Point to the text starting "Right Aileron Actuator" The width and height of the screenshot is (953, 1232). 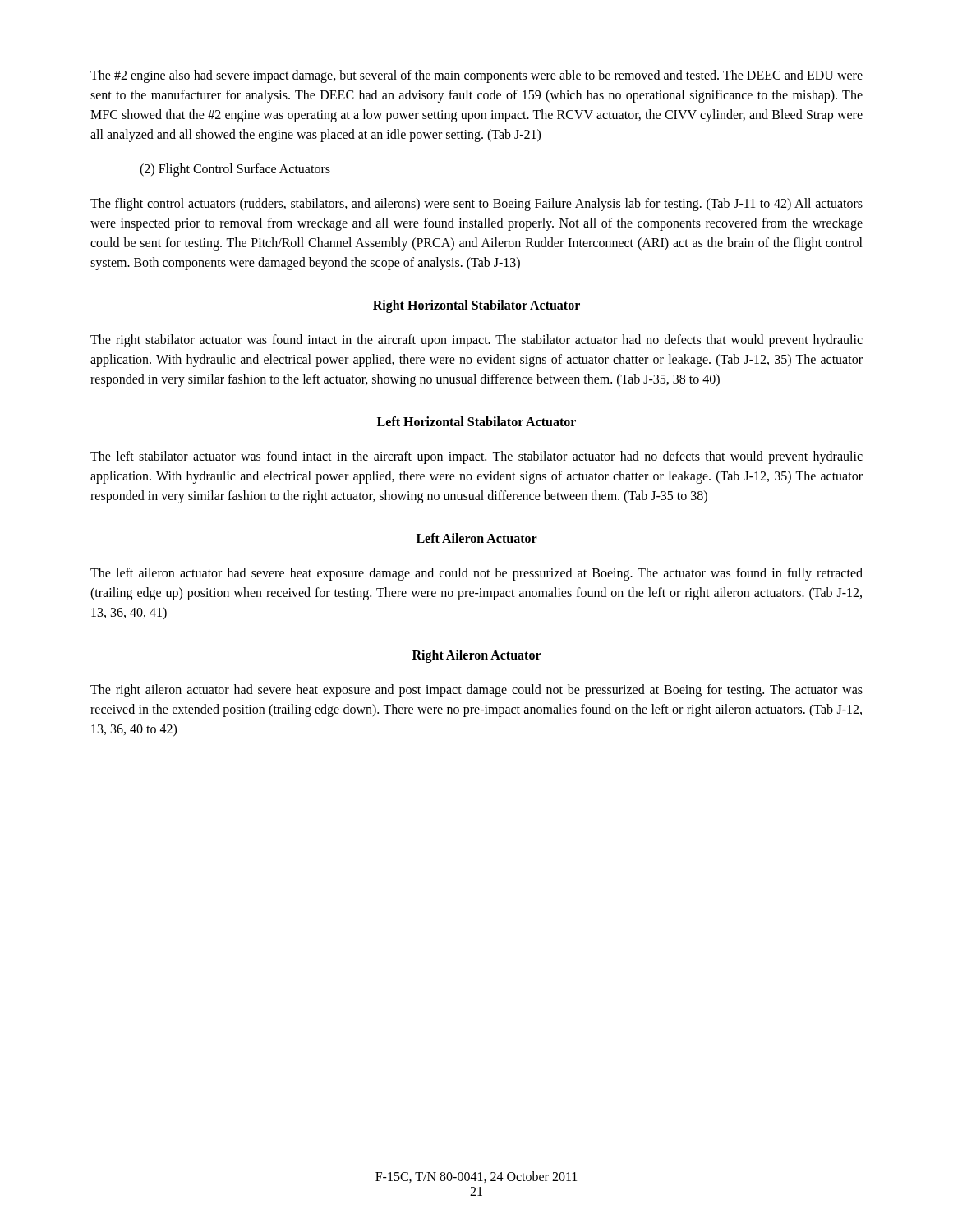[476, 655]
